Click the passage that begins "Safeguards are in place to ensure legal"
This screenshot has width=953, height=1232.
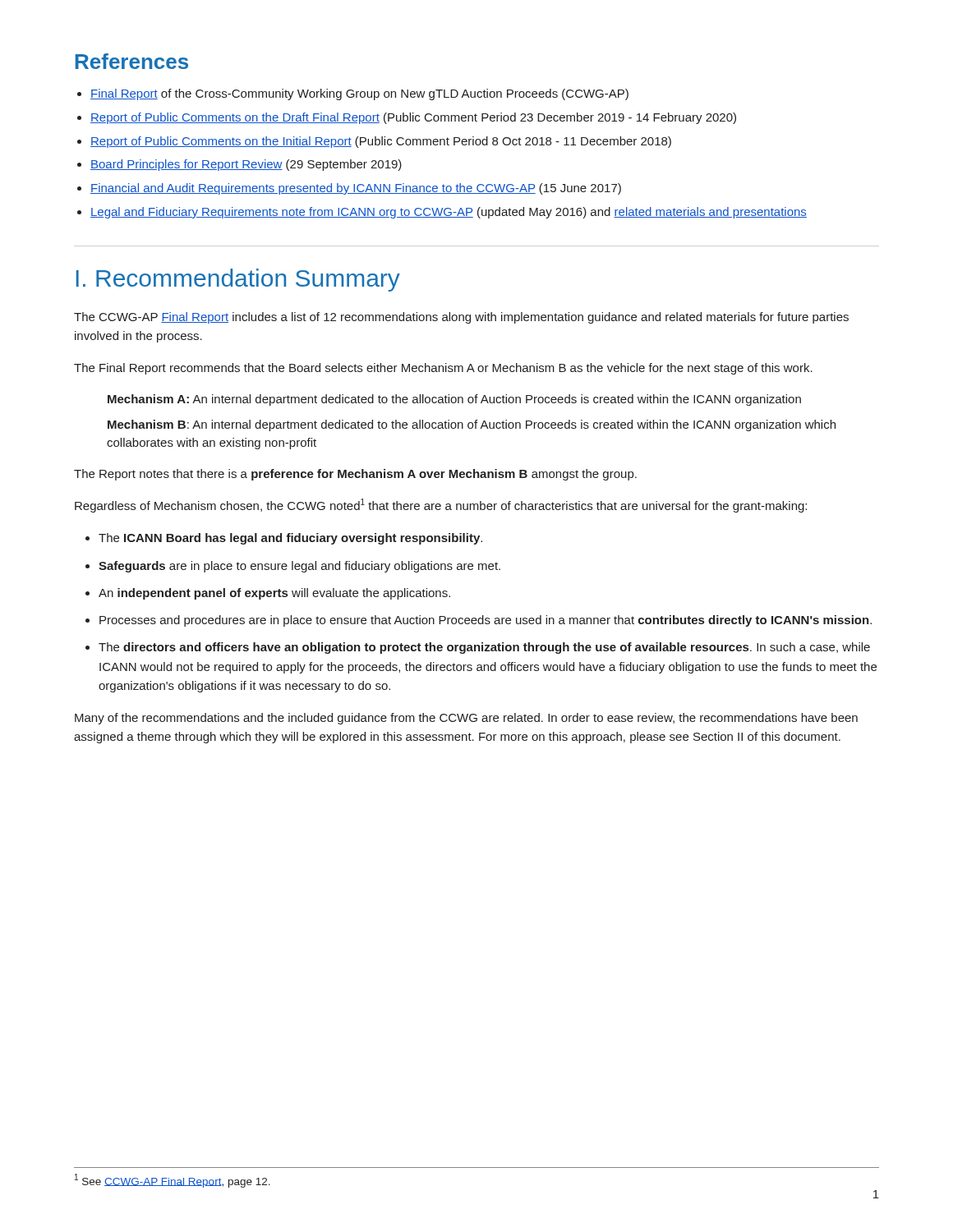[x=300, y=565]
